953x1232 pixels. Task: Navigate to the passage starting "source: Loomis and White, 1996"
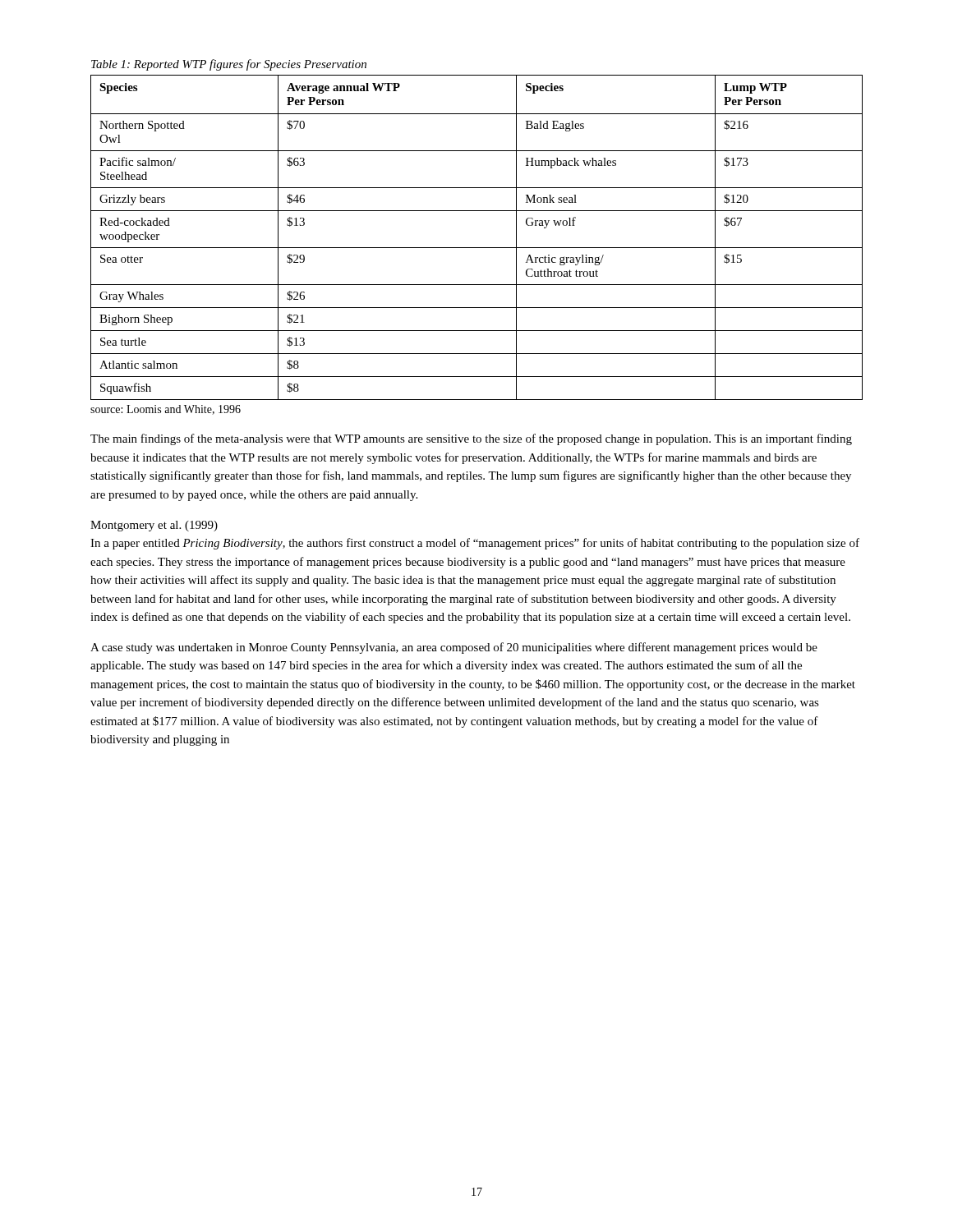pos(165,409)
